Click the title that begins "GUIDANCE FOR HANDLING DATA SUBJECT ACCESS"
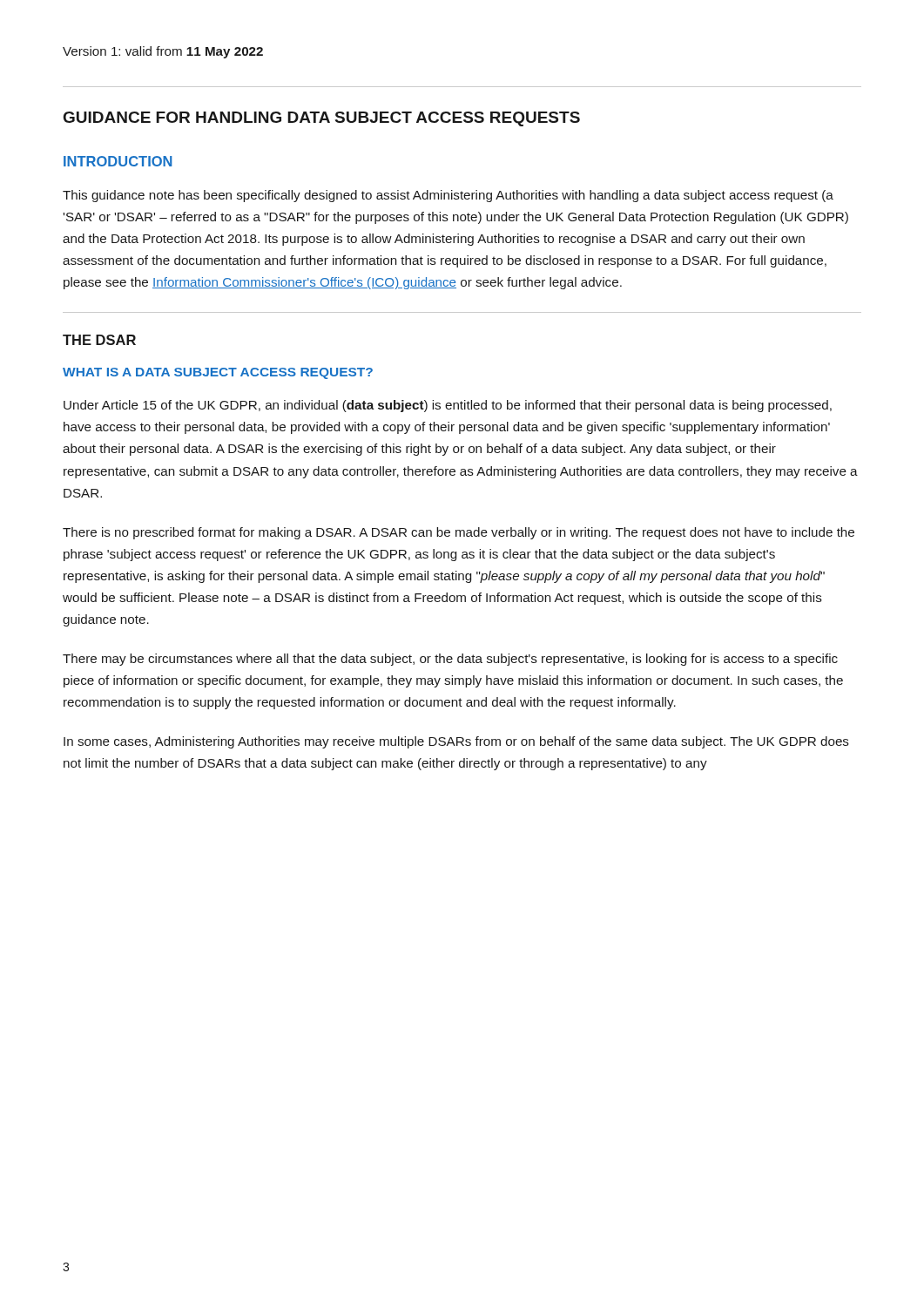924x1307 pixels. coord(322,117)
